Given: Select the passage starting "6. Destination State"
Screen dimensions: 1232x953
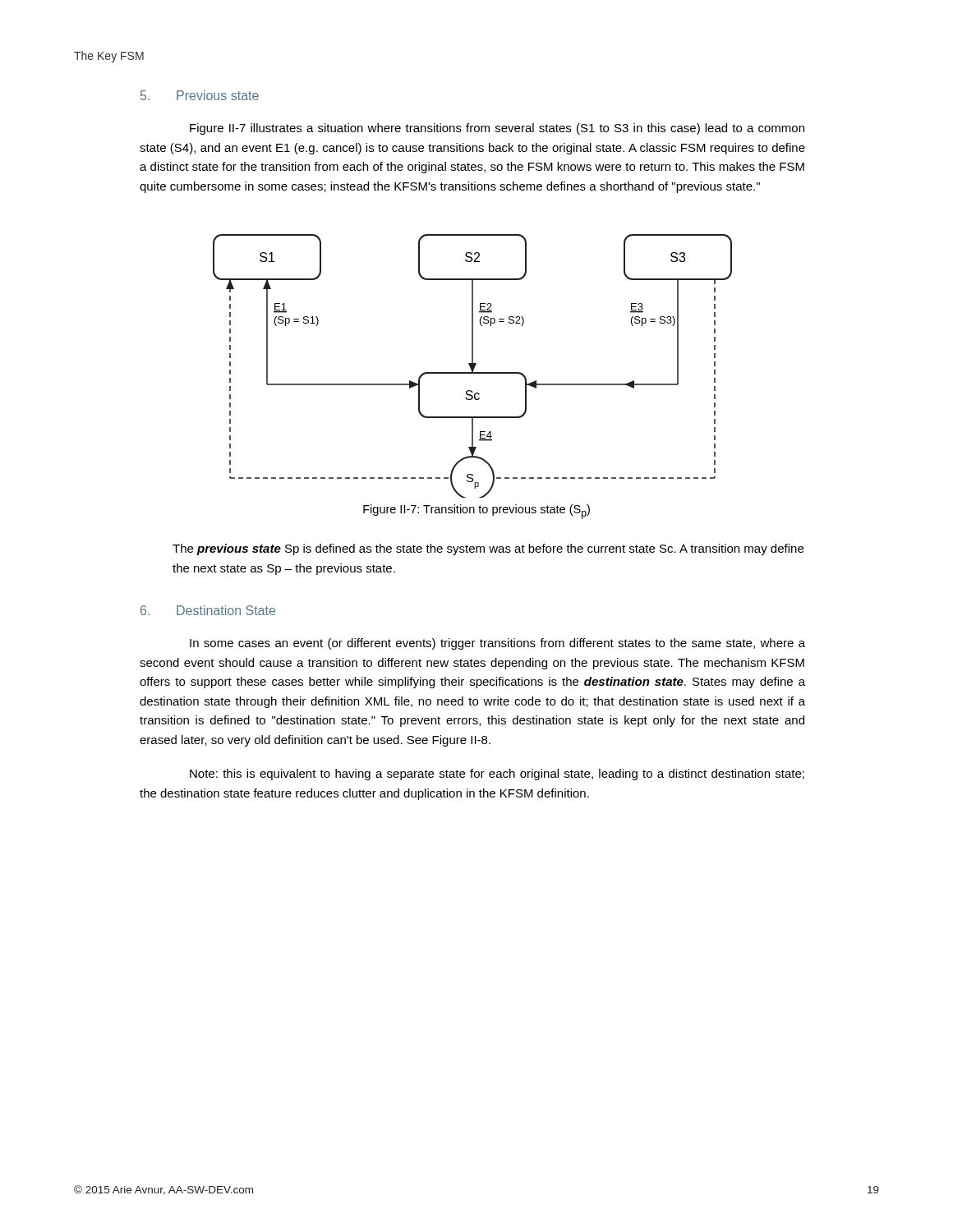Looking at the screenshot, I should [208, 611].
